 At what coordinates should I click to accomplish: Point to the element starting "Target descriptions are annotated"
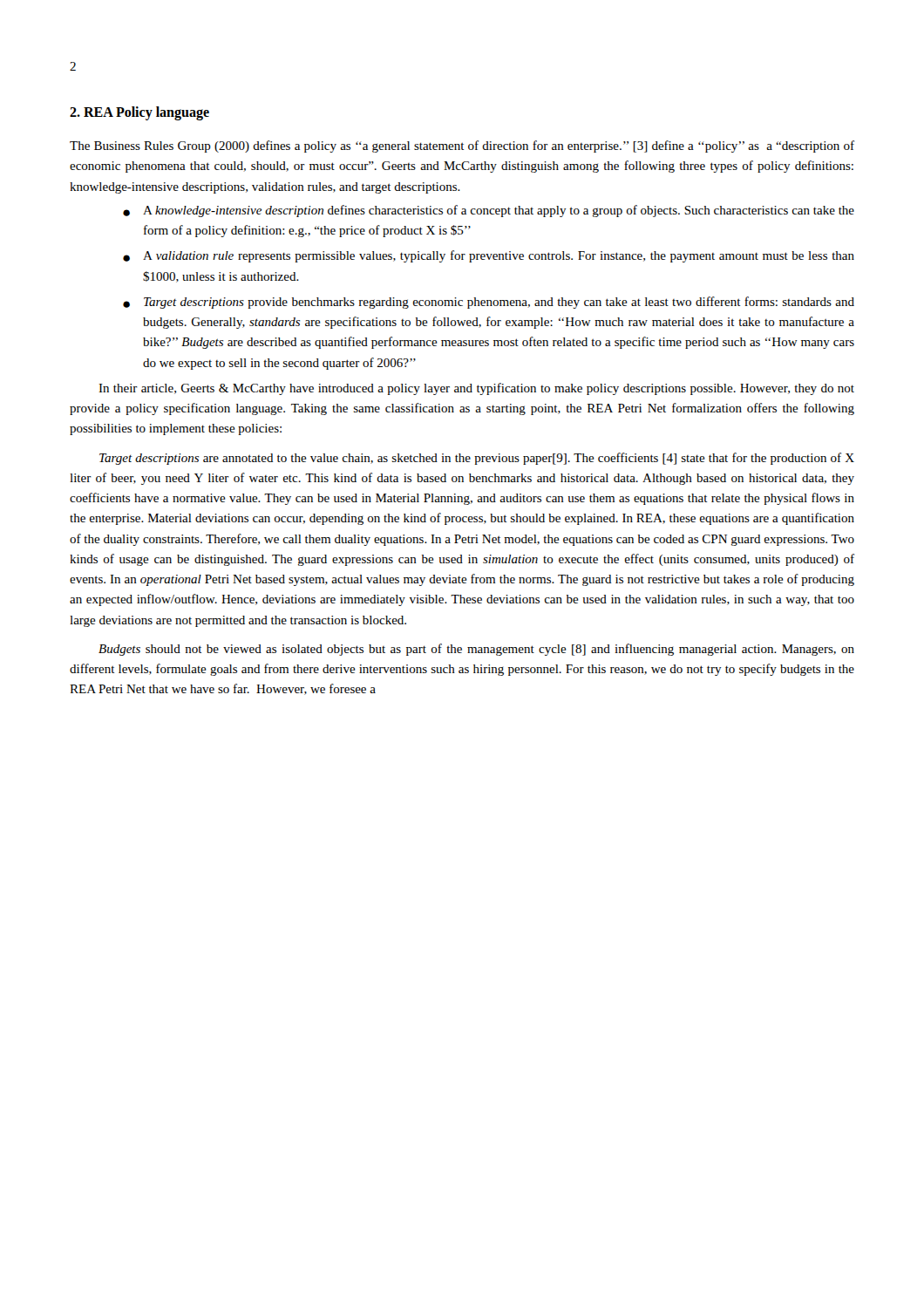(x=462, y=539)
